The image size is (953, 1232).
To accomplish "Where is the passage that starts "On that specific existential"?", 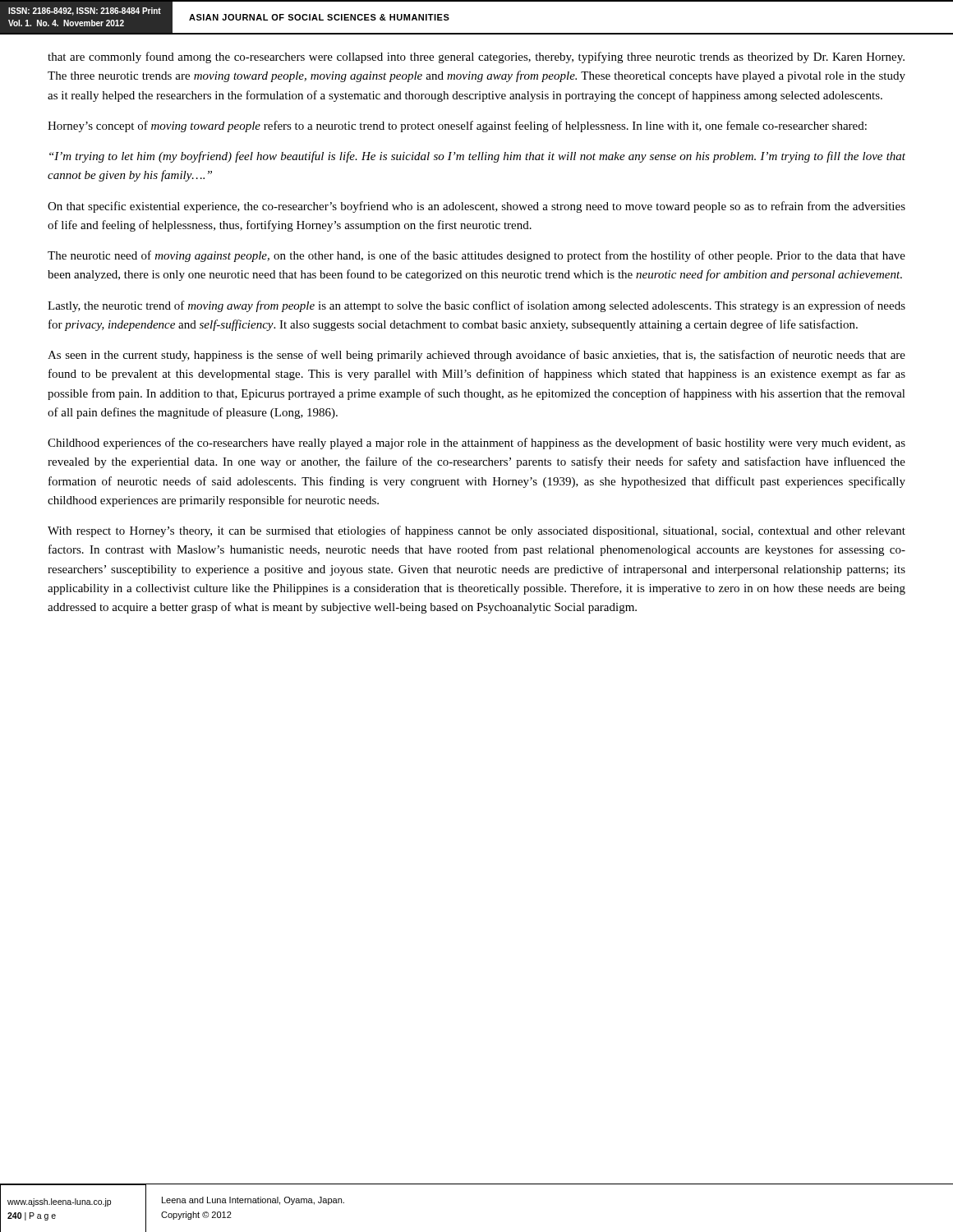I will (x=476, y=215).
